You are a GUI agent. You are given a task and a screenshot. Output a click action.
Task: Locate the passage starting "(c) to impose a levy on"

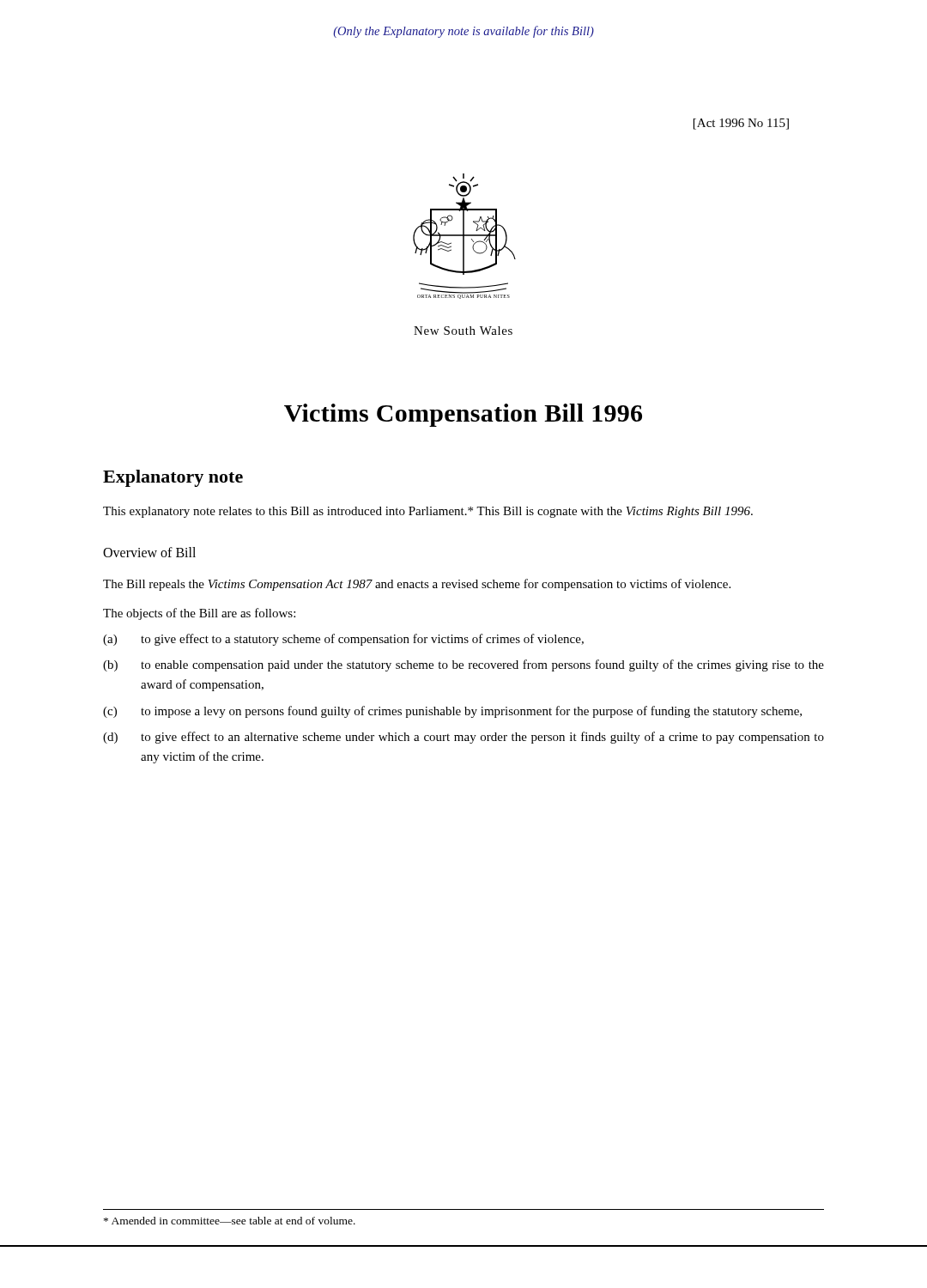464,711
